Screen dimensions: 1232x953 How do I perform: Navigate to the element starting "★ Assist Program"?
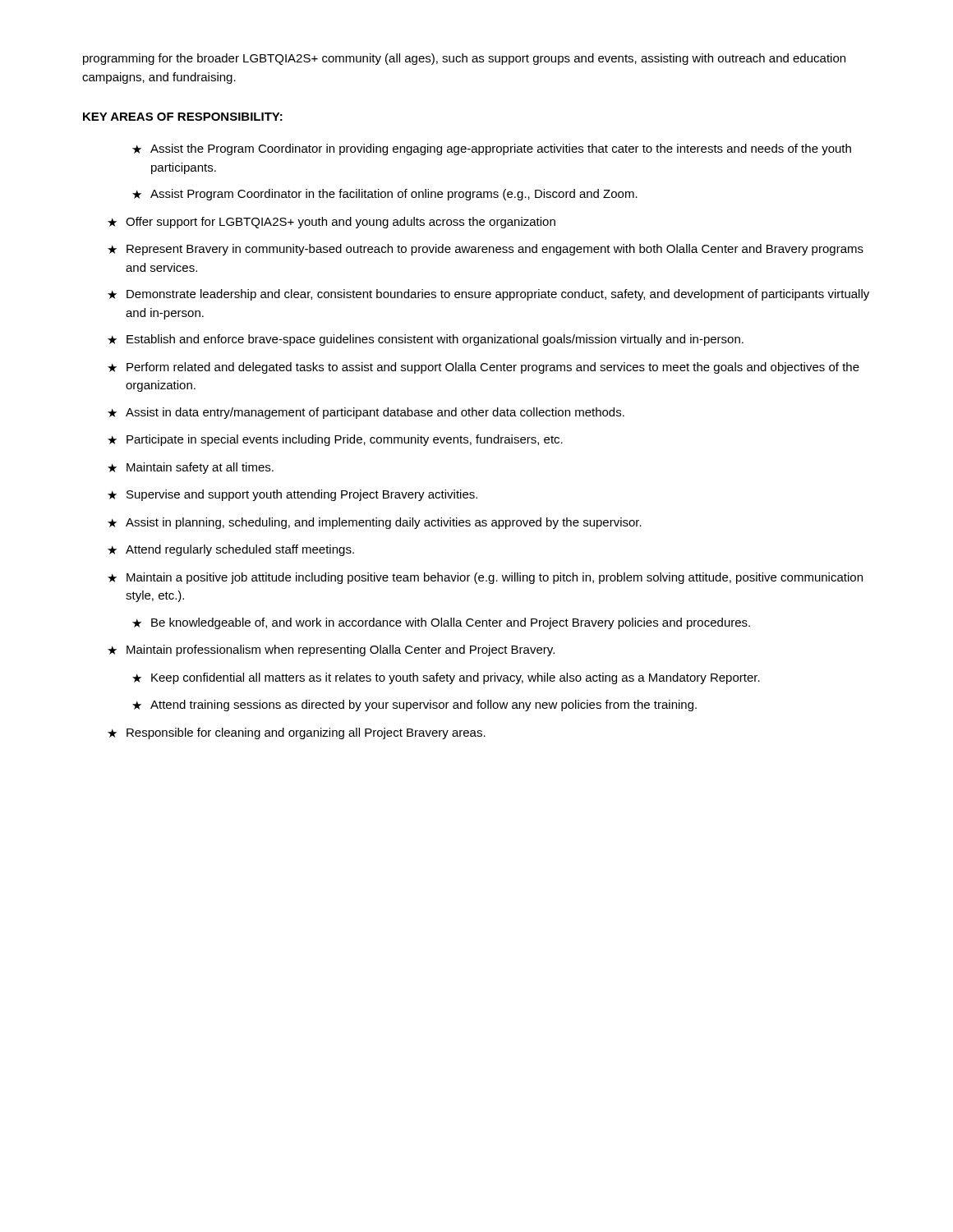(x=501, y=194)
